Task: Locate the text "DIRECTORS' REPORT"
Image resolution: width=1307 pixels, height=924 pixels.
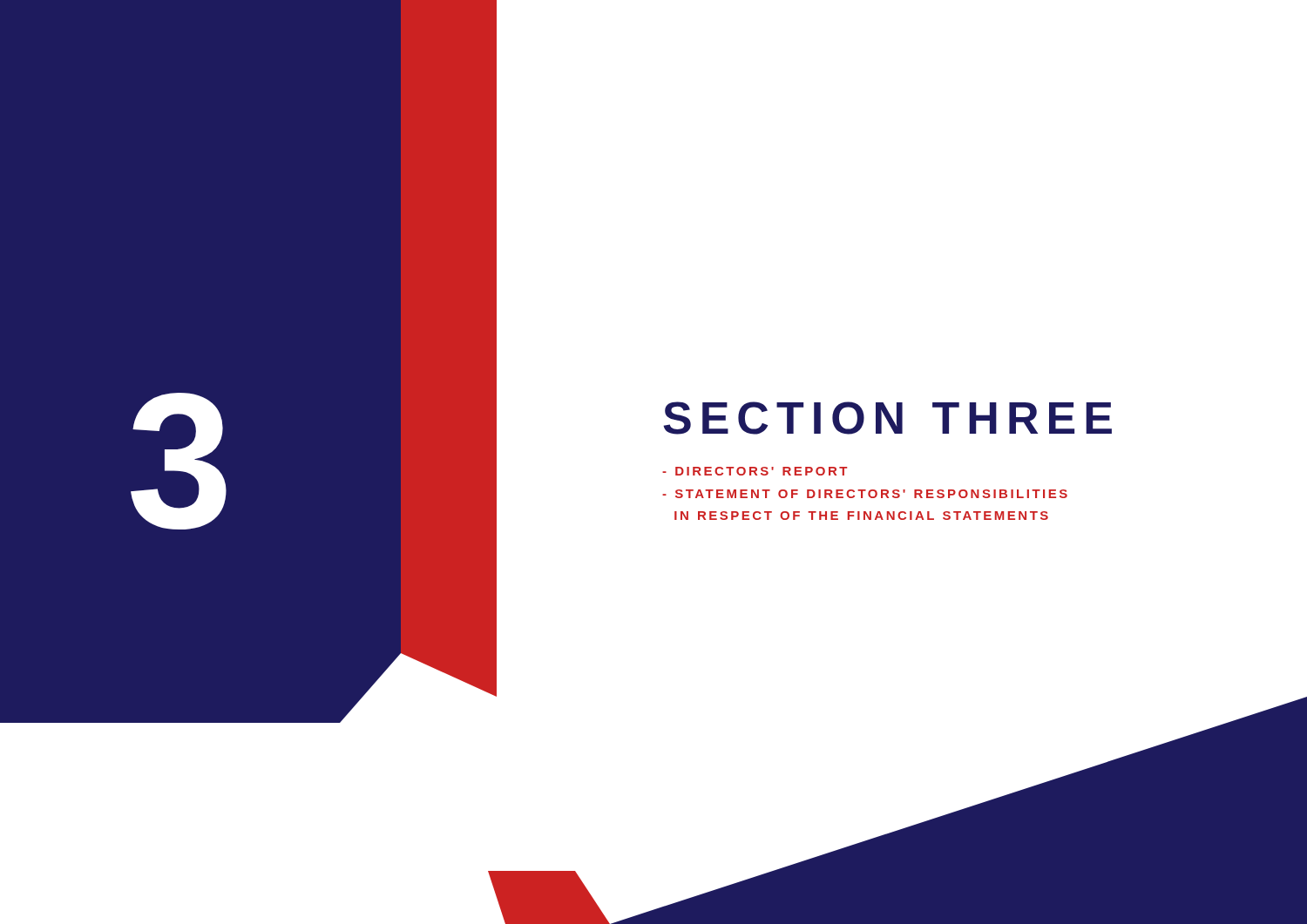Action: click(x=756, y=471)
